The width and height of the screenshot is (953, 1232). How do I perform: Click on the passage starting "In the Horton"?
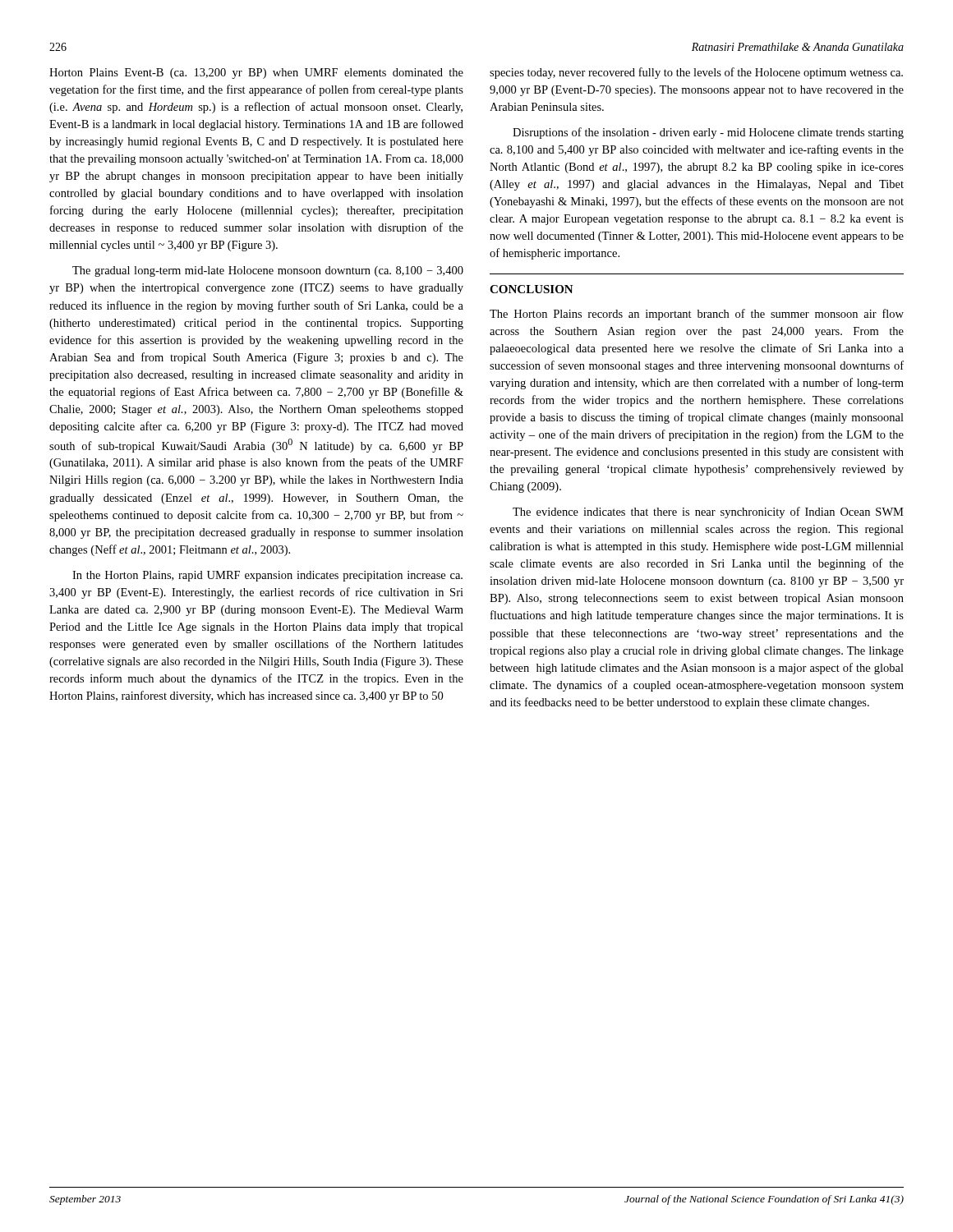coord(256,635)
